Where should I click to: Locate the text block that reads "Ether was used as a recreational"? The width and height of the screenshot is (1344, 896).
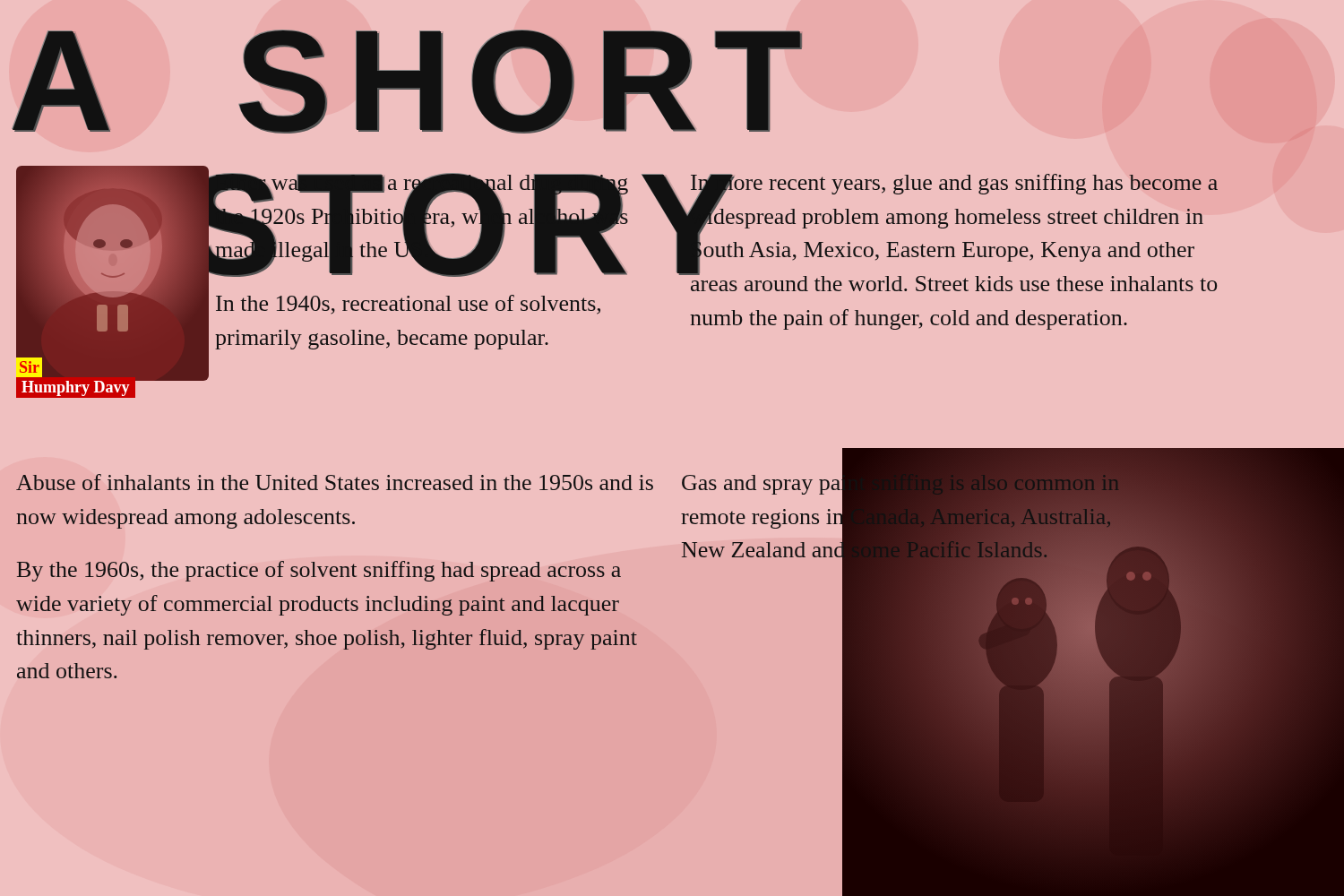pyautogui.click(x=422, y=216)
